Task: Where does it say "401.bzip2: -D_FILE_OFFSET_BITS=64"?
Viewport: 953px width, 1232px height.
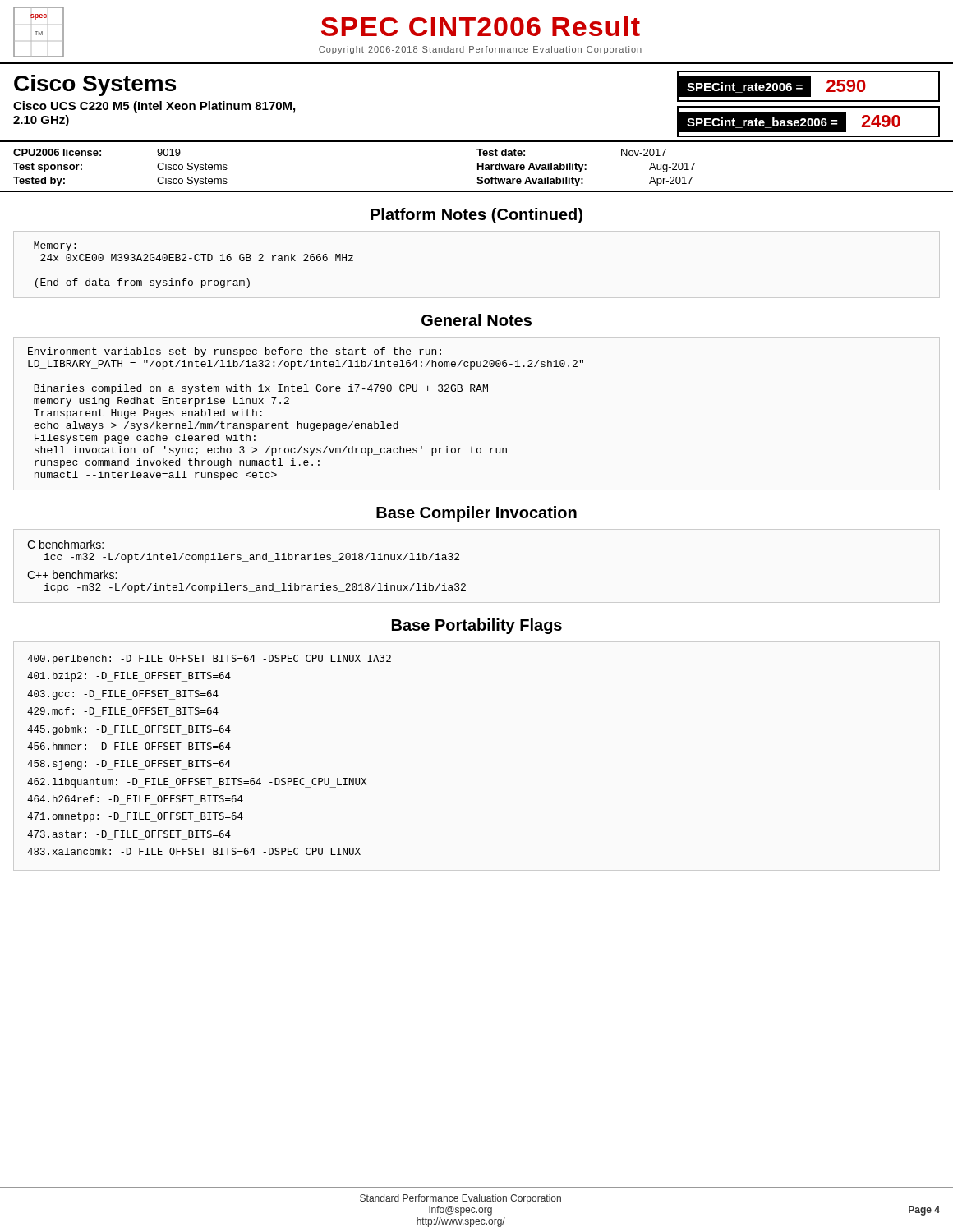Action: point(129,676)
